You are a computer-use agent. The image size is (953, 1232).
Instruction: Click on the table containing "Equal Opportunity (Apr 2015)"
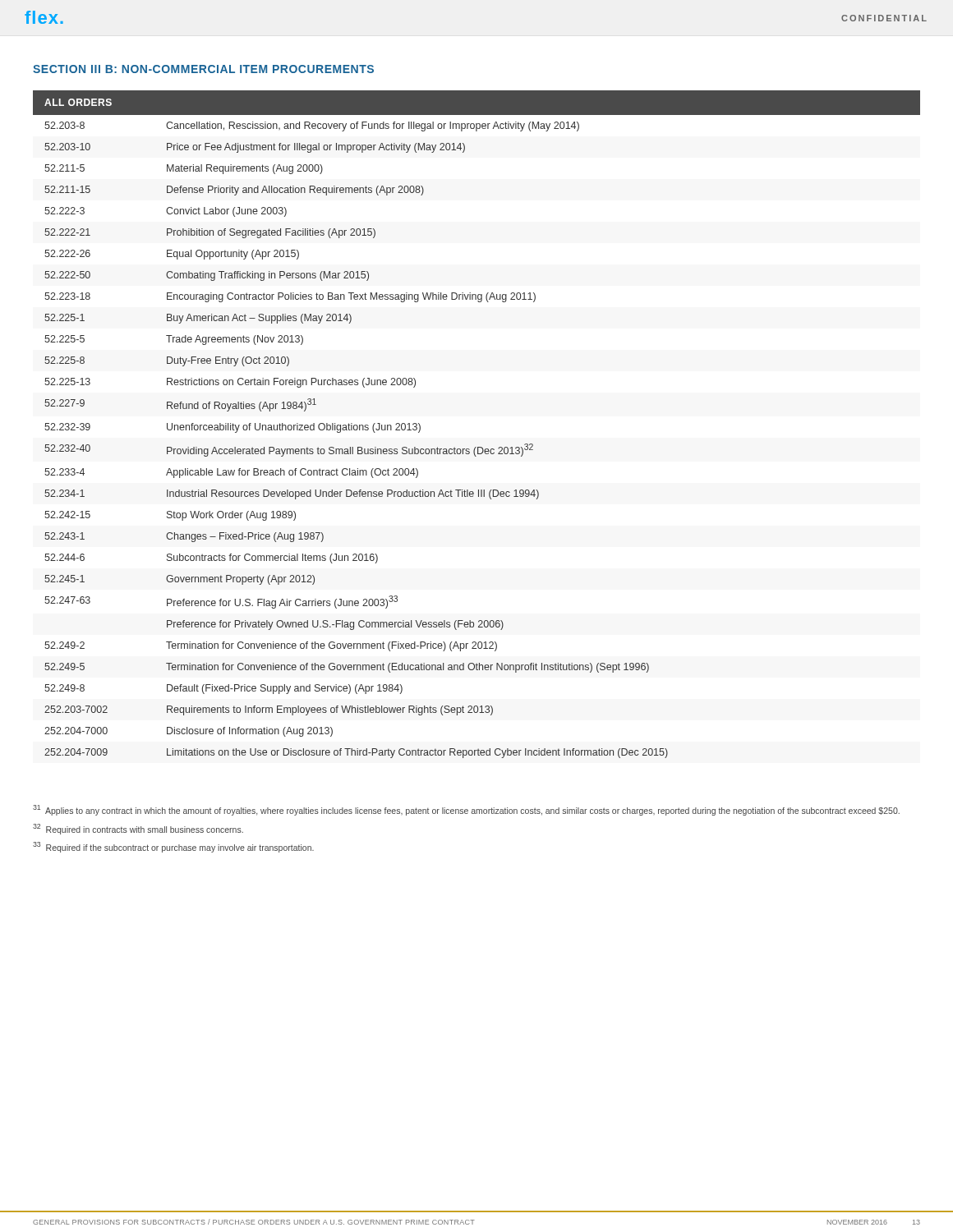pyautogui.click(x=476, y=427)
